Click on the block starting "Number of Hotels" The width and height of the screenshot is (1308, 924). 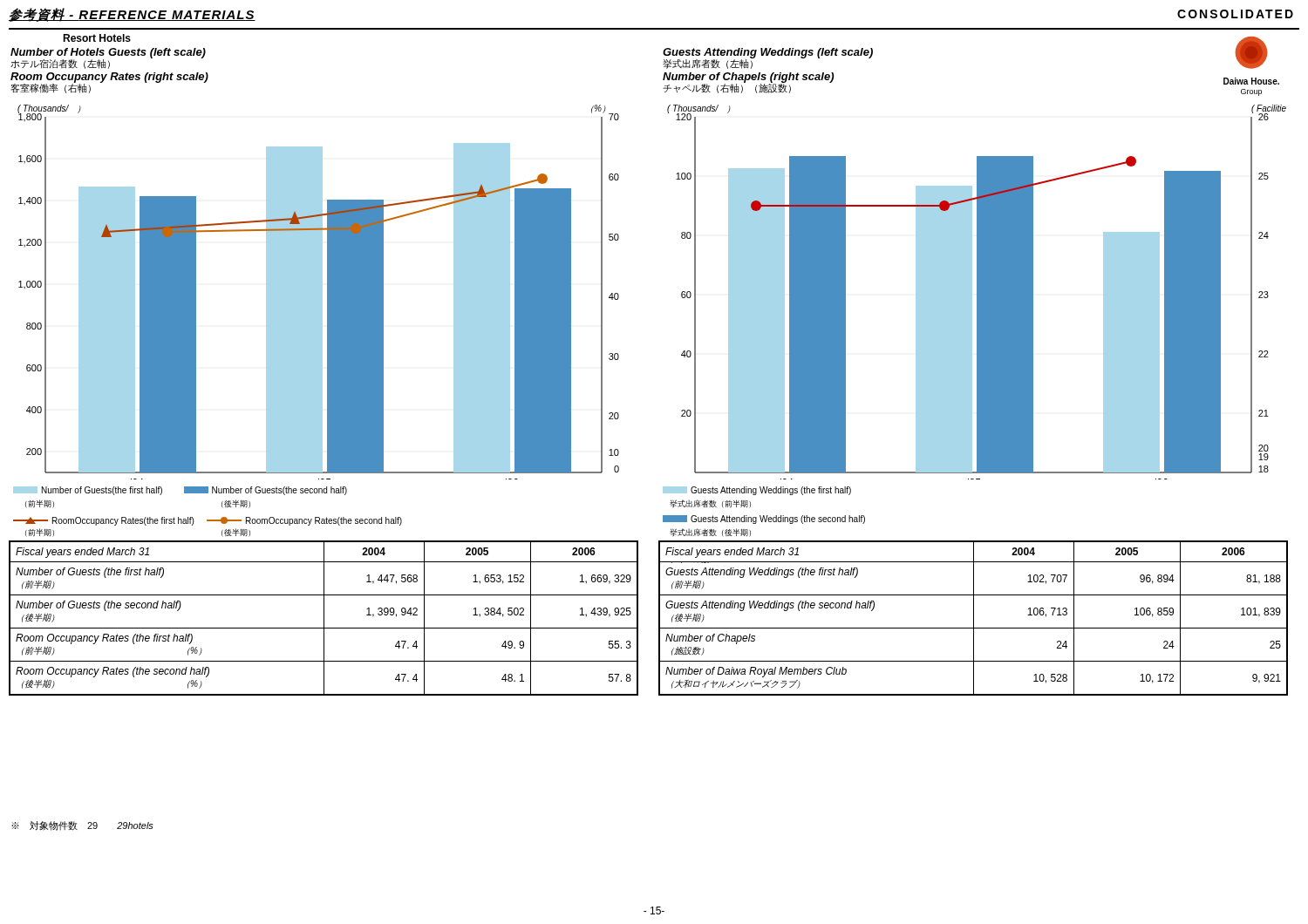tap(108, 52)
